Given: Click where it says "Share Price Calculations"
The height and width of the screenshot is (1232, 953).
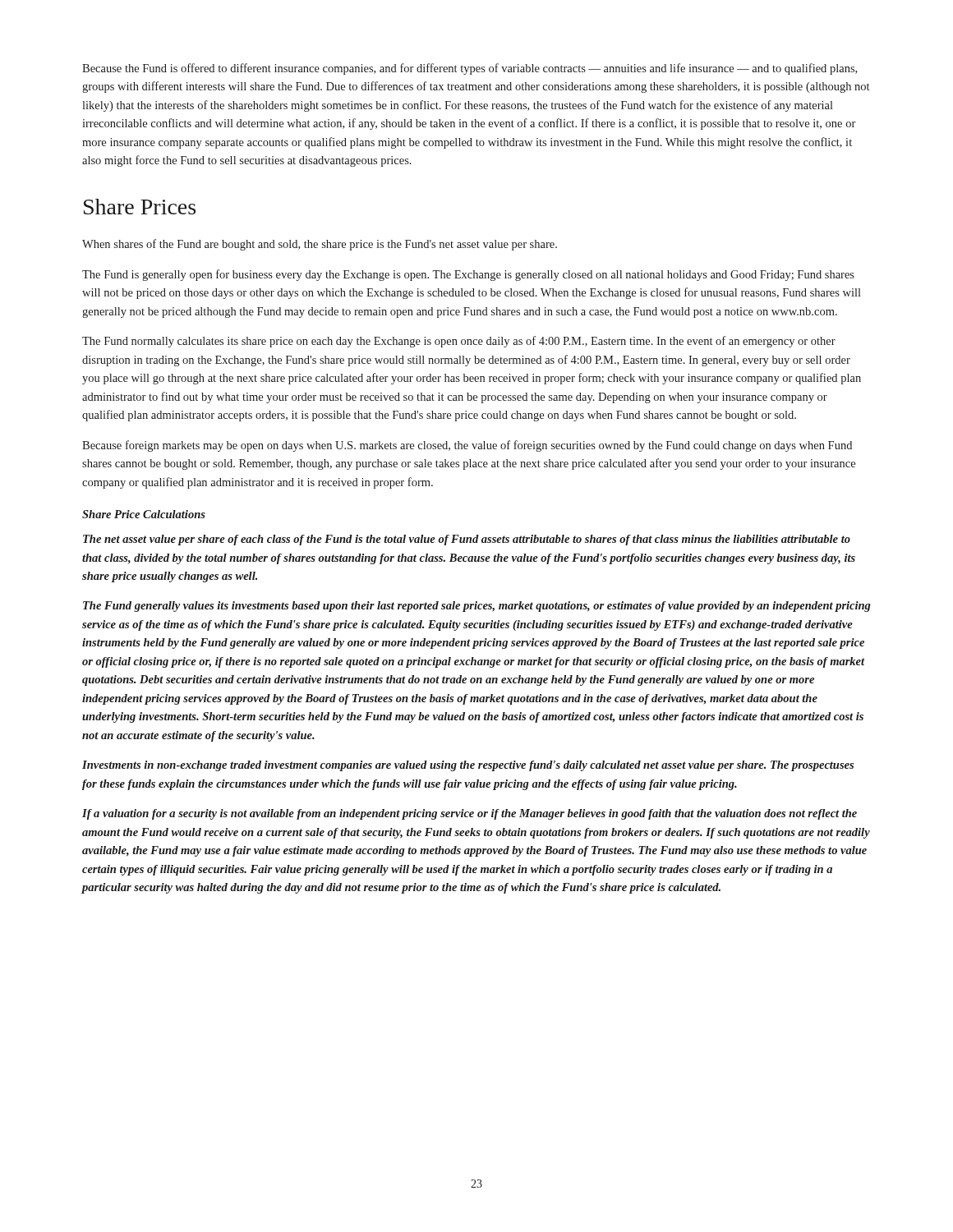Looking at the screenshot, I should [144, 514].
